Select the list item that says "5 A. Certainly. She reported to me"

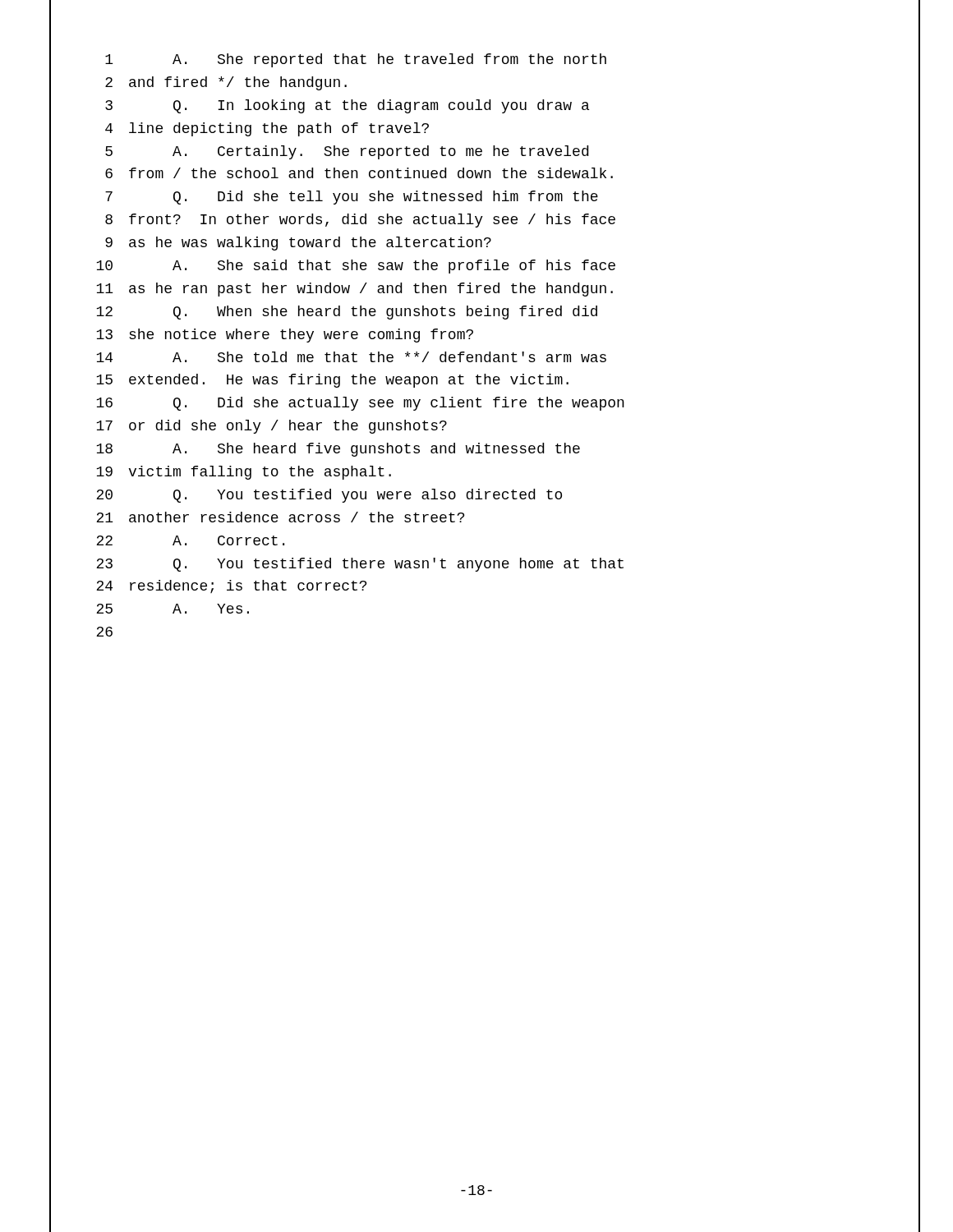point(485,152)
